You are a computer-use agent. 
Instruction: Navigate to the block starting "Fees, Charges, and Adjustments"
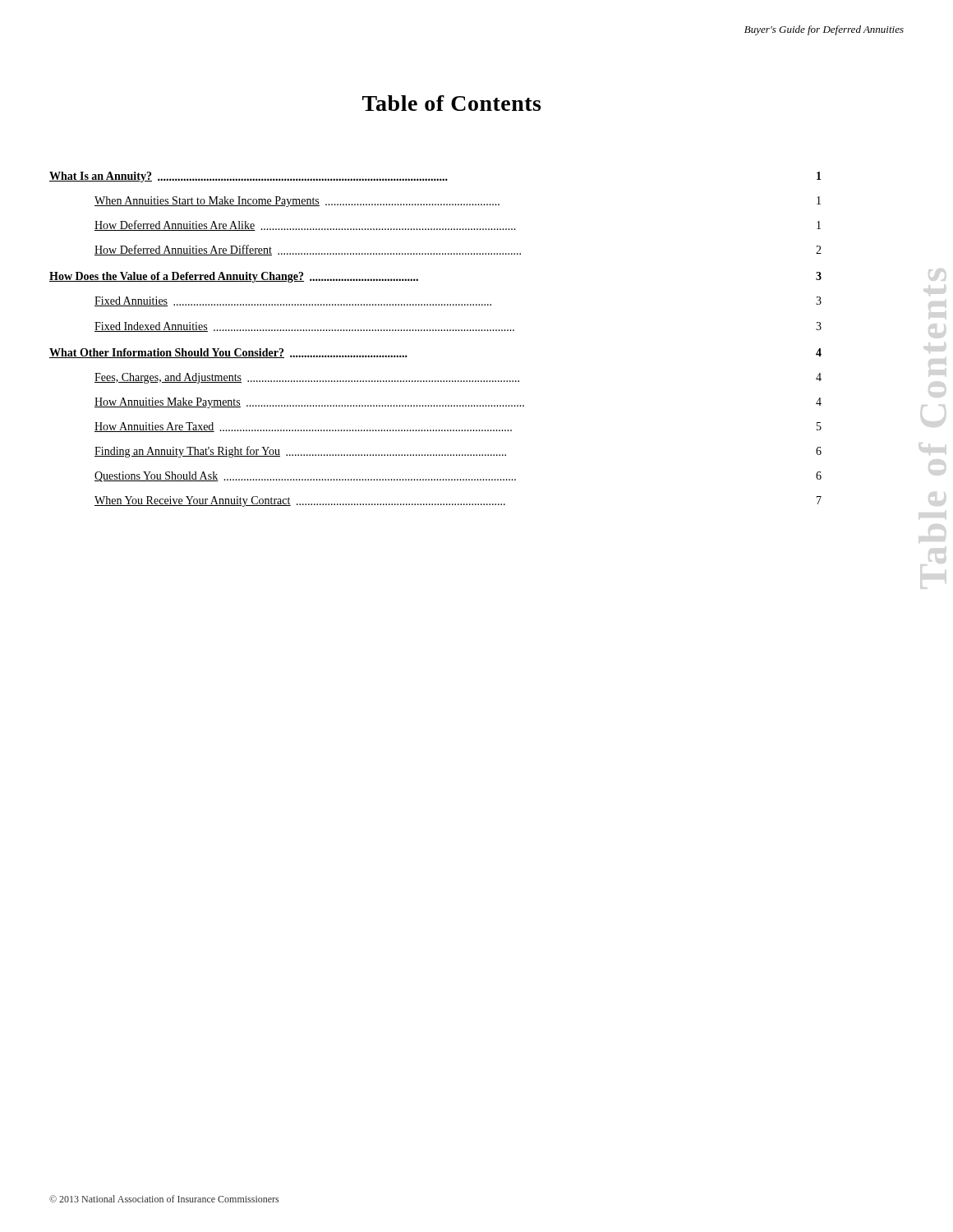pyautogui.click(x=458, y=378)
